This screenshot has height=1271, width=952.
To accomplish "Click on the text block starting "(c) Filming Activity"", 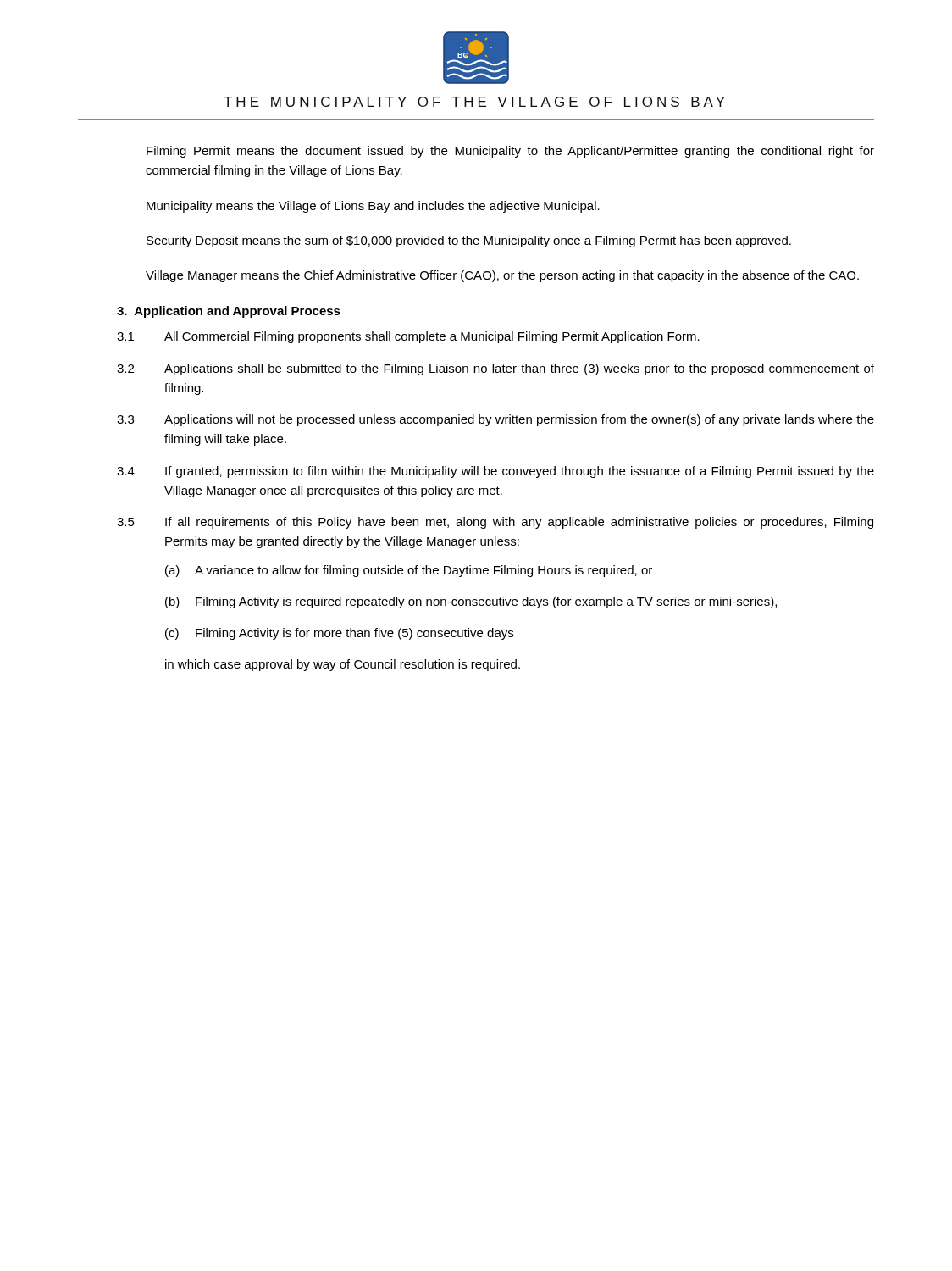I will click(x=519, y=633).
